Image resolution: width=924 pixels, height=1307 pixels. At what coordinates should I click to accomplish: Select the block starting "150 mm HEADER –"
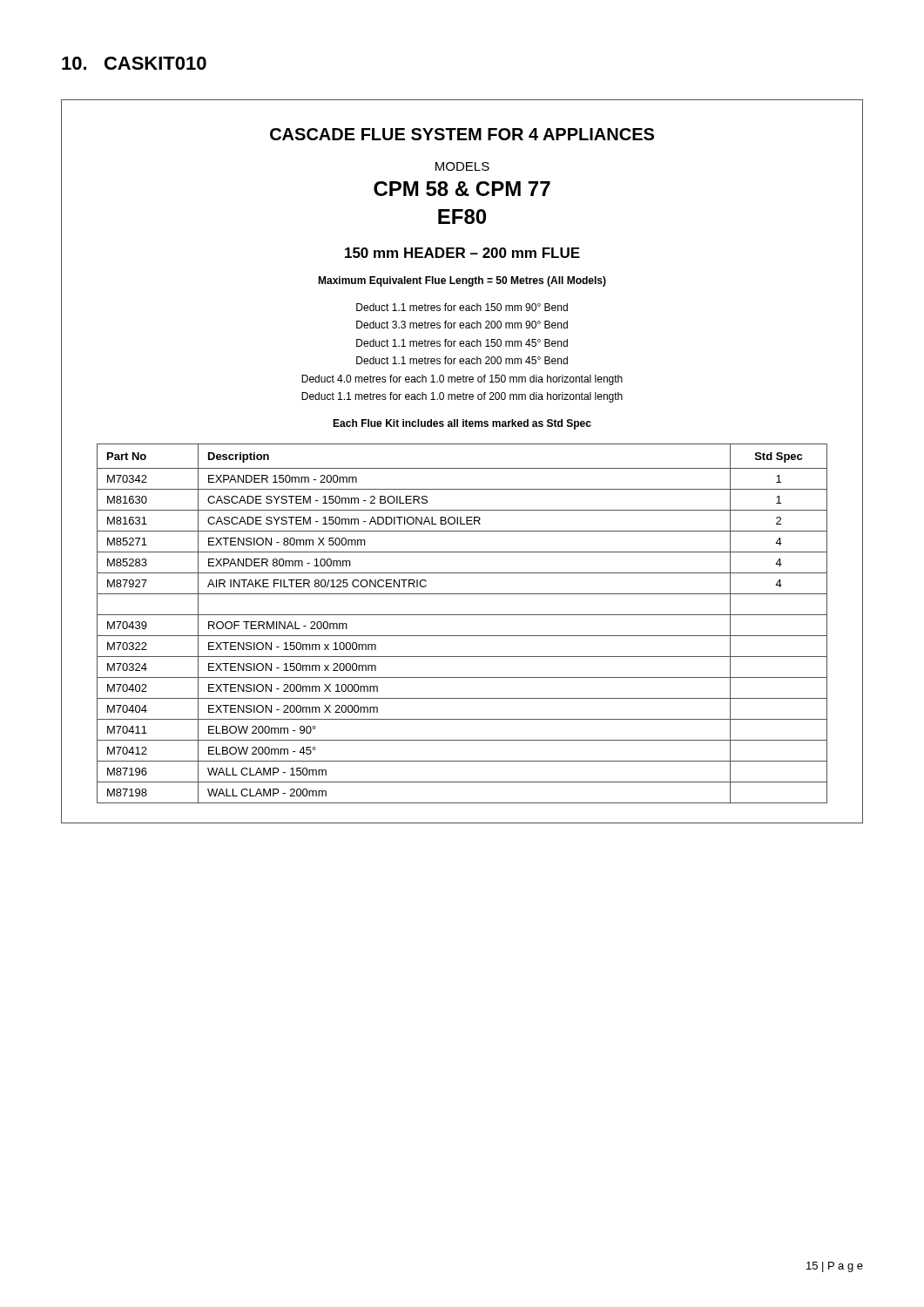[462, 253]
